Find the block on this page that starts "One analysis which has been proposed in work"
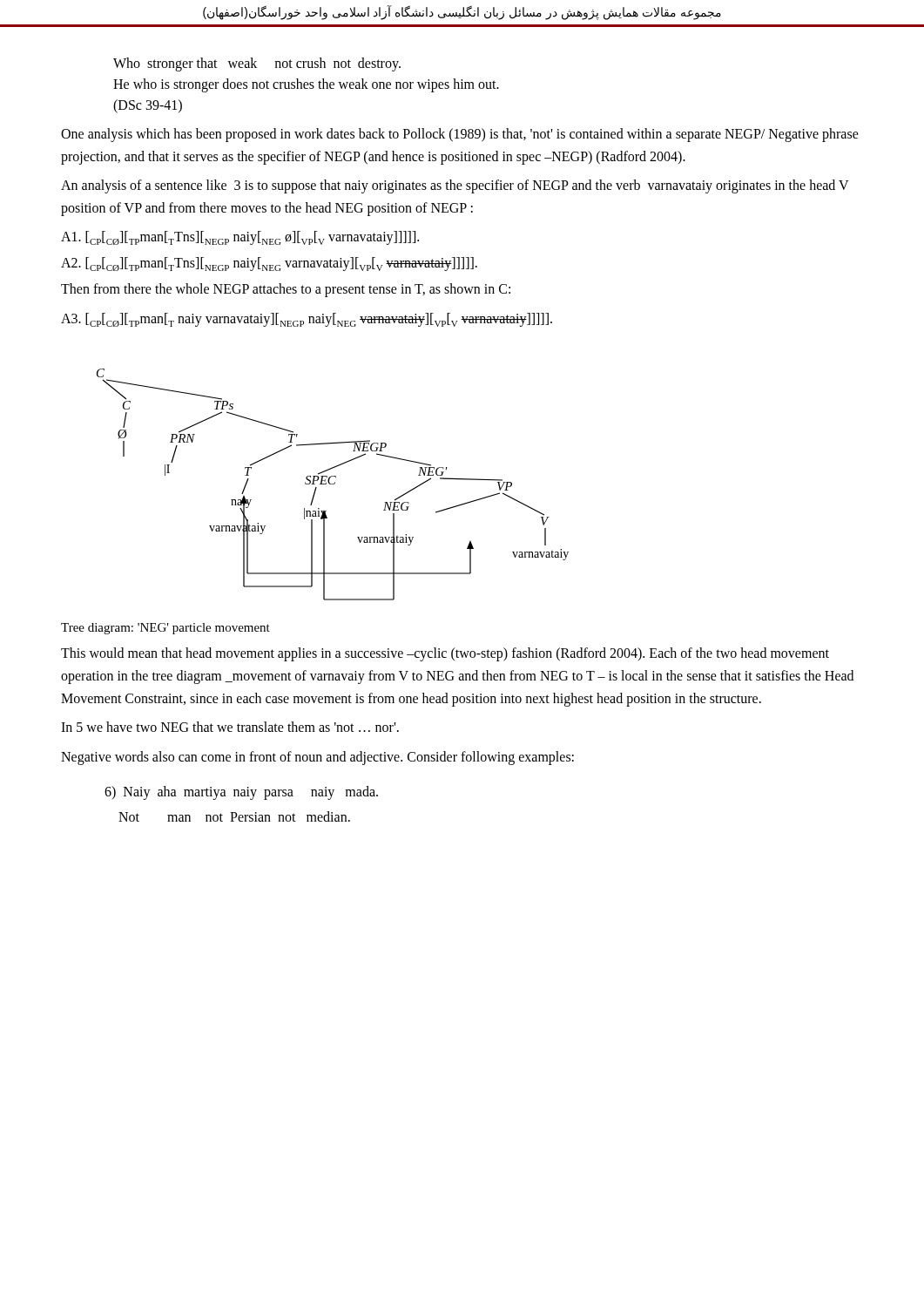This screenshot has width=924, height=1307. (x=460, y=145)
